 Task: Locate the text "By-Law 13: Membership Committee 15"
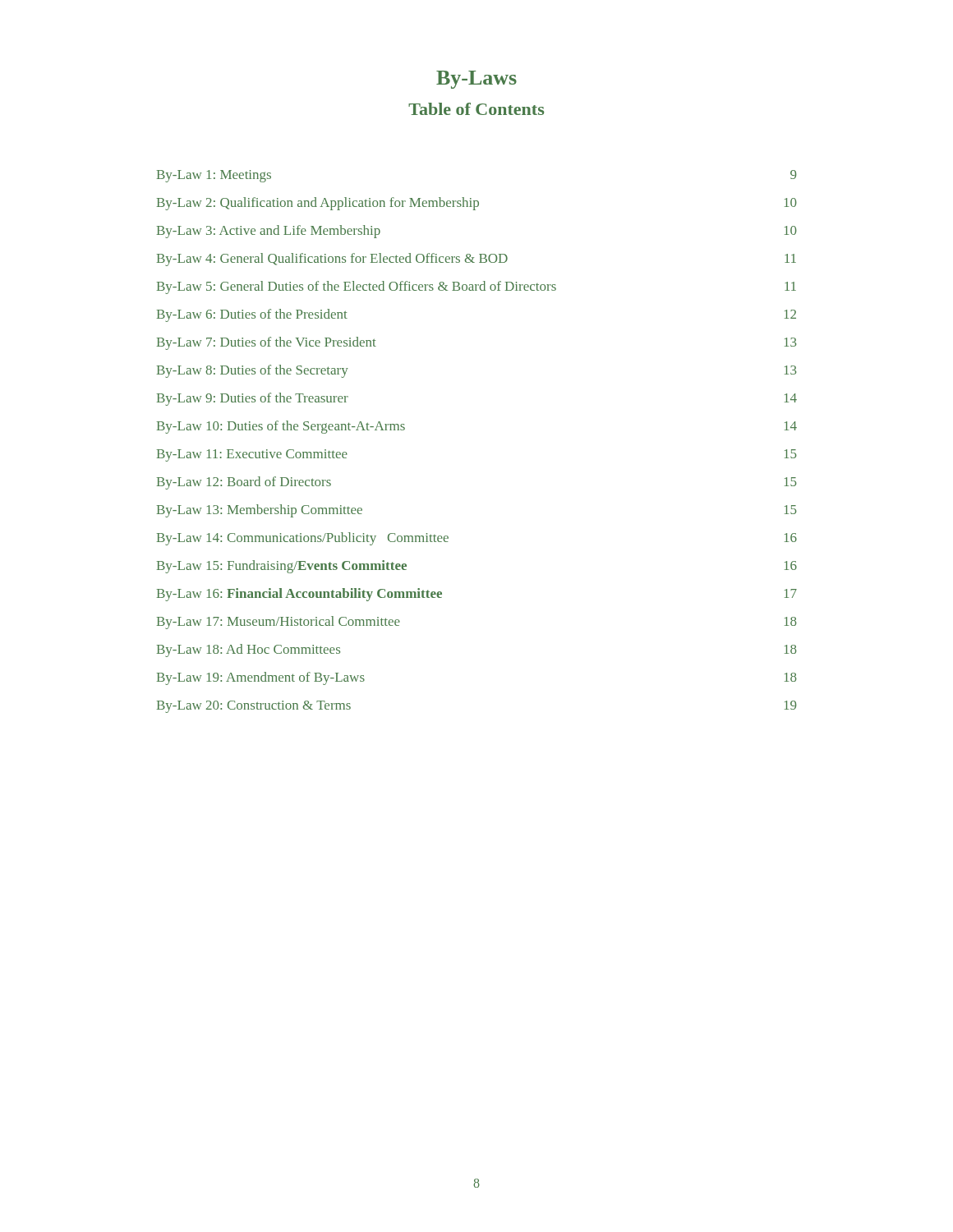[x=258, y=510]
